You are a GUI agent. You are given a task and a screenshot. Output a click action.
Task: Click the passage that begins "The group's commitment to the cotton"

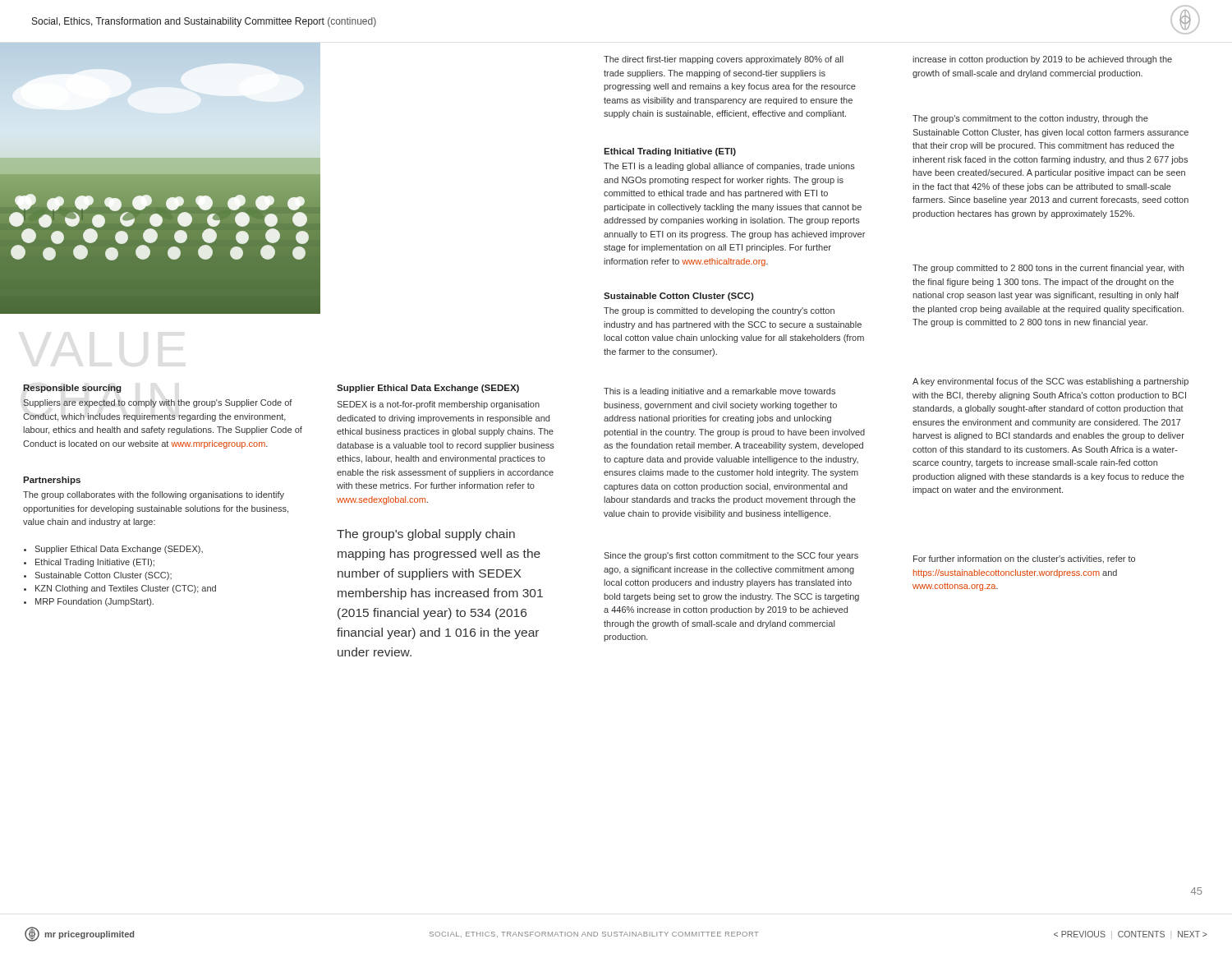[x=1051, y=166]
